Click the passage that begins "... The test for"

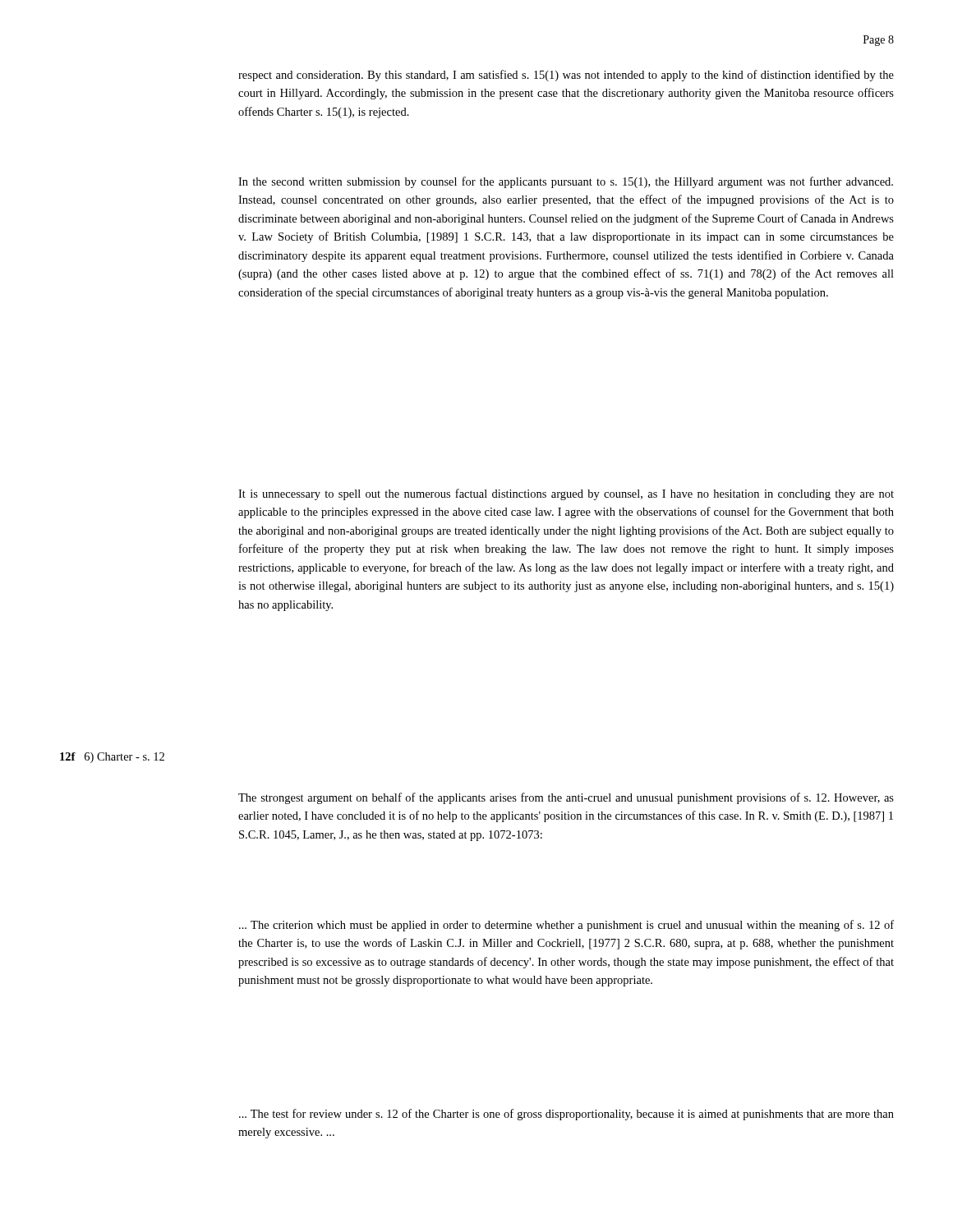(566, 1123)
